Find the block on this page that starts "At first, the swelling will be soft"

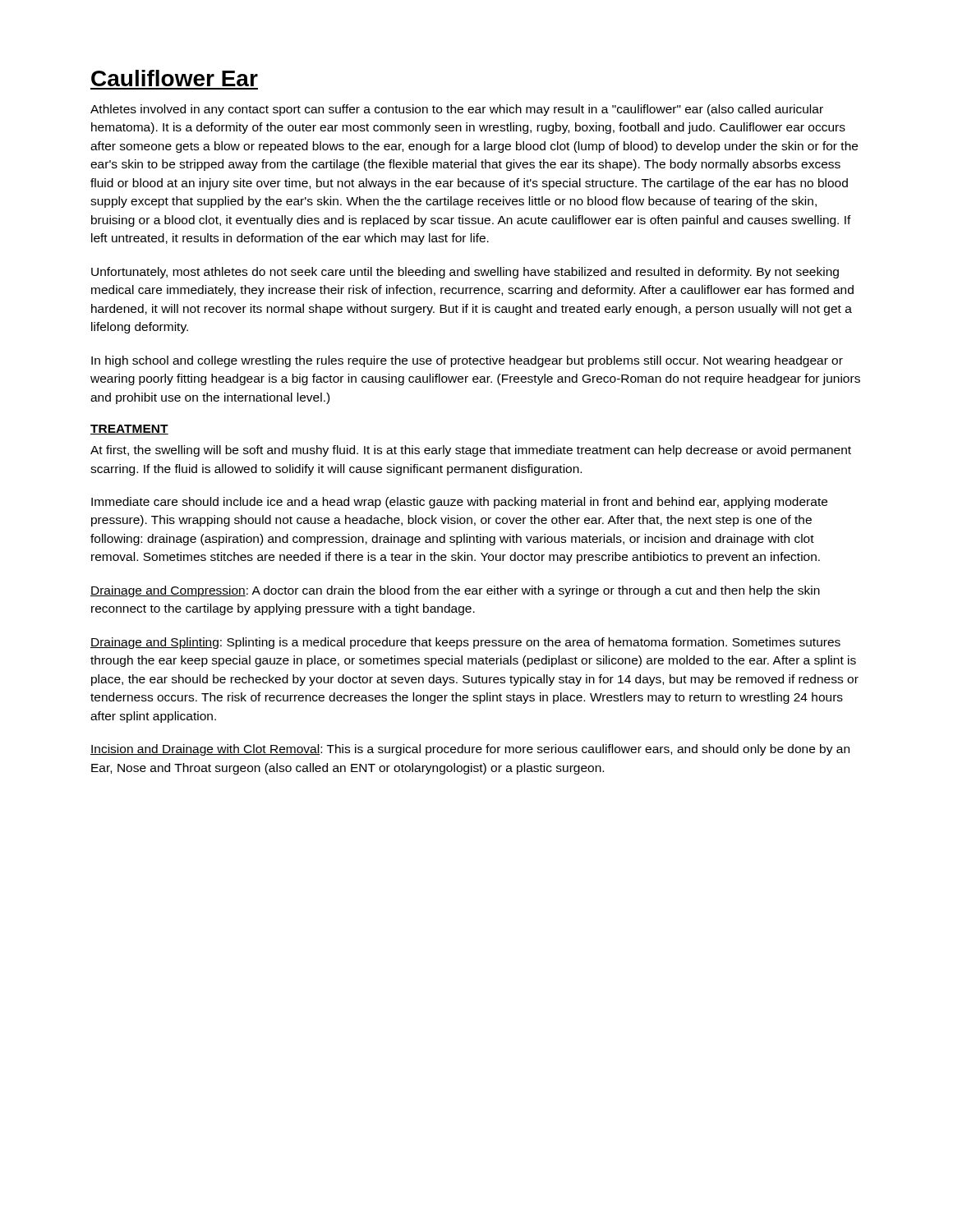[x=471, y=459]
